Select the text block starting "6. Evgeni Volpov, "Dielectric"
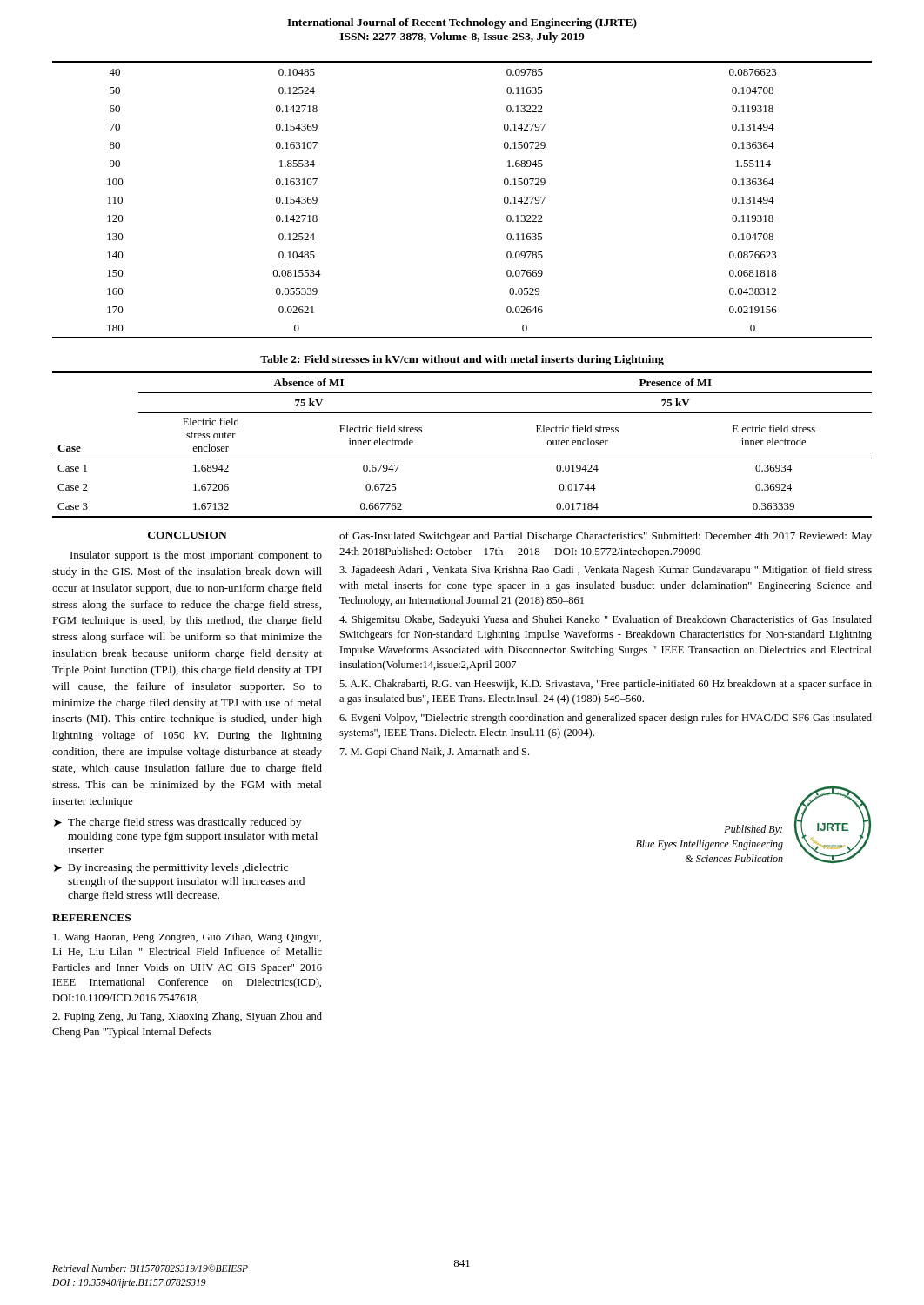924x1305 pixels. pyautogui.click(x=606, y=725)
